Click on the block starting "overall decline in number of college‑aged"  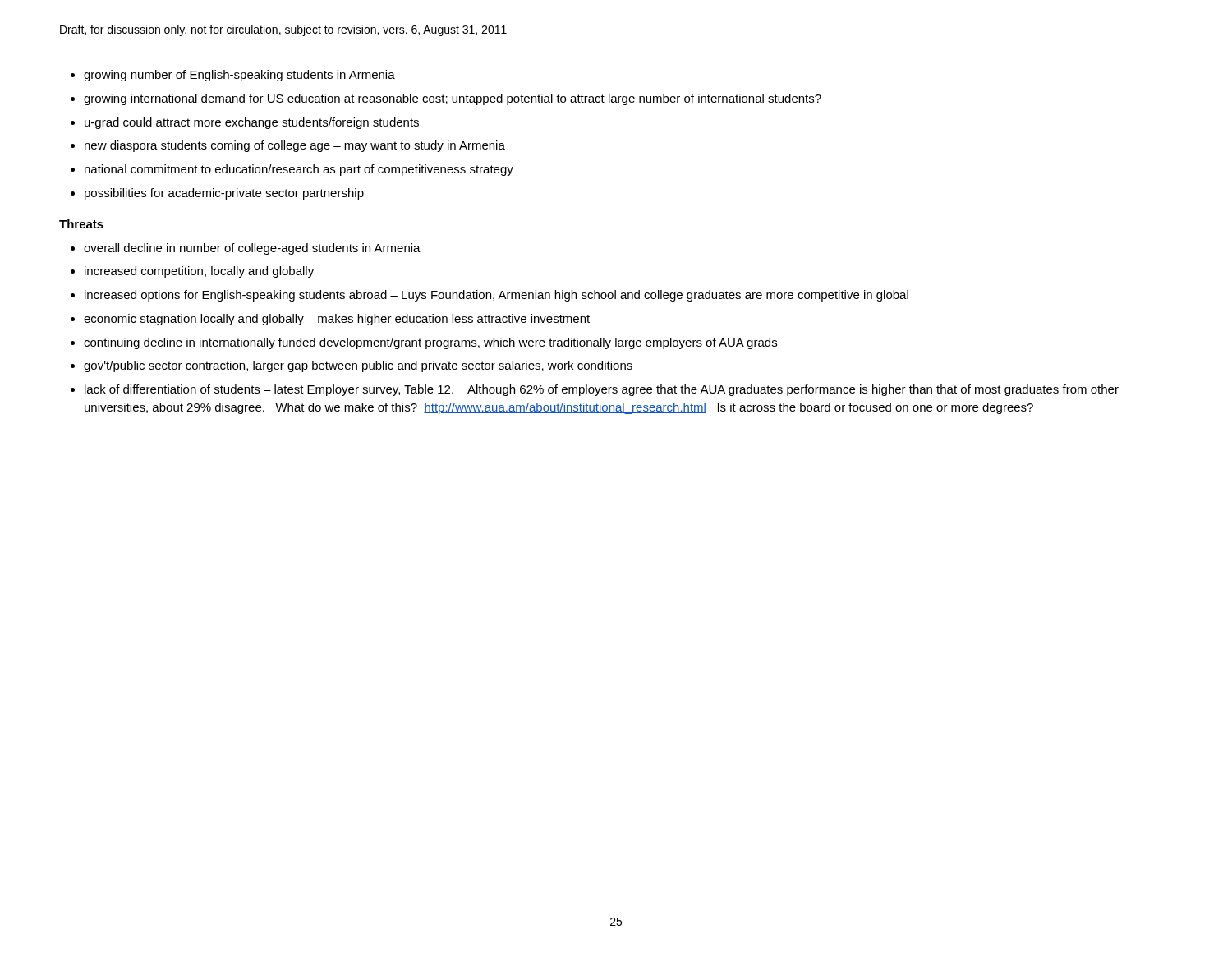coord(252,247)
